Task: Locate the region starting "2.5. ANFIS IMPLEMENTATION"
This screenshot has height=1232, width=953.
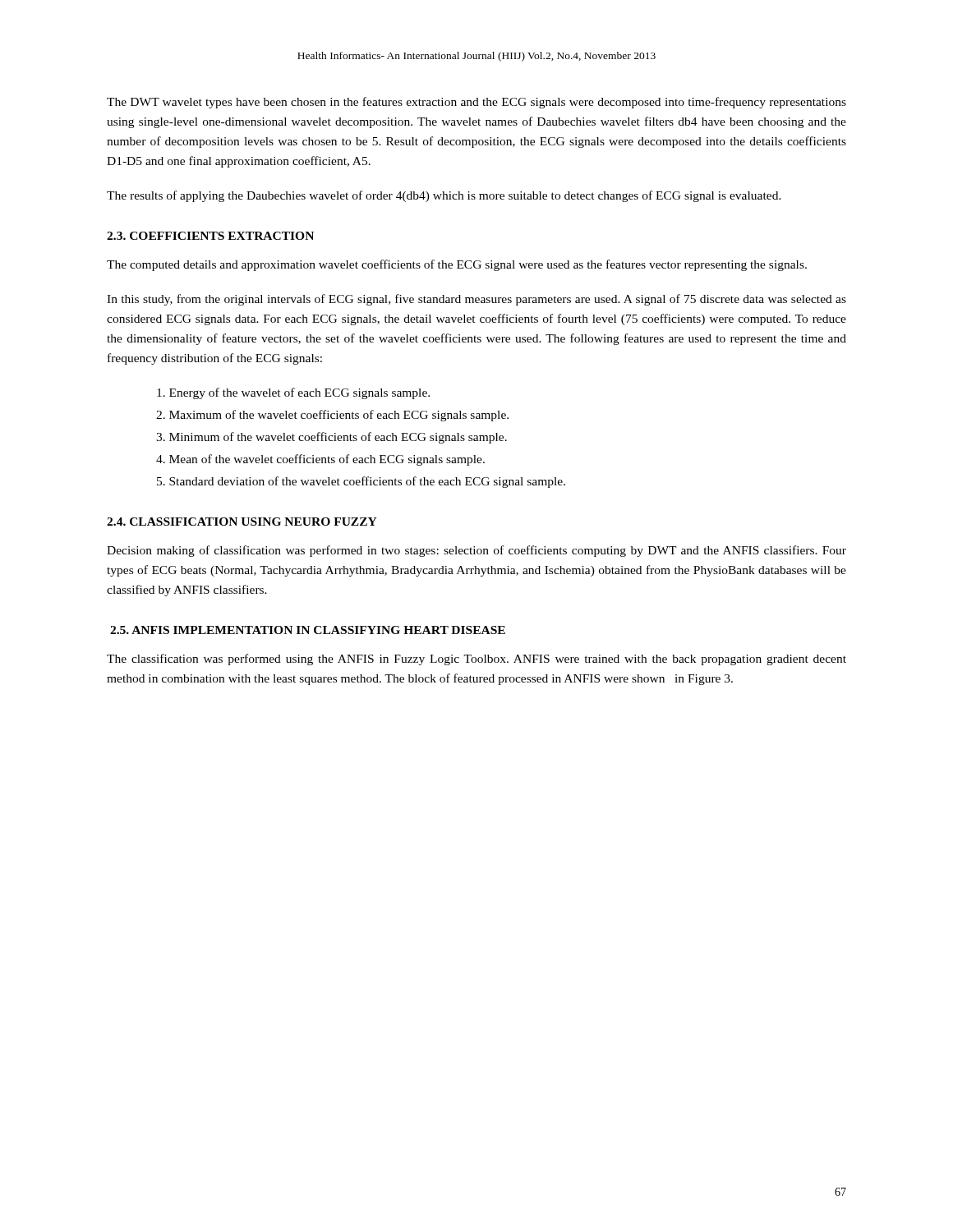Action: (x=306, y=630)
